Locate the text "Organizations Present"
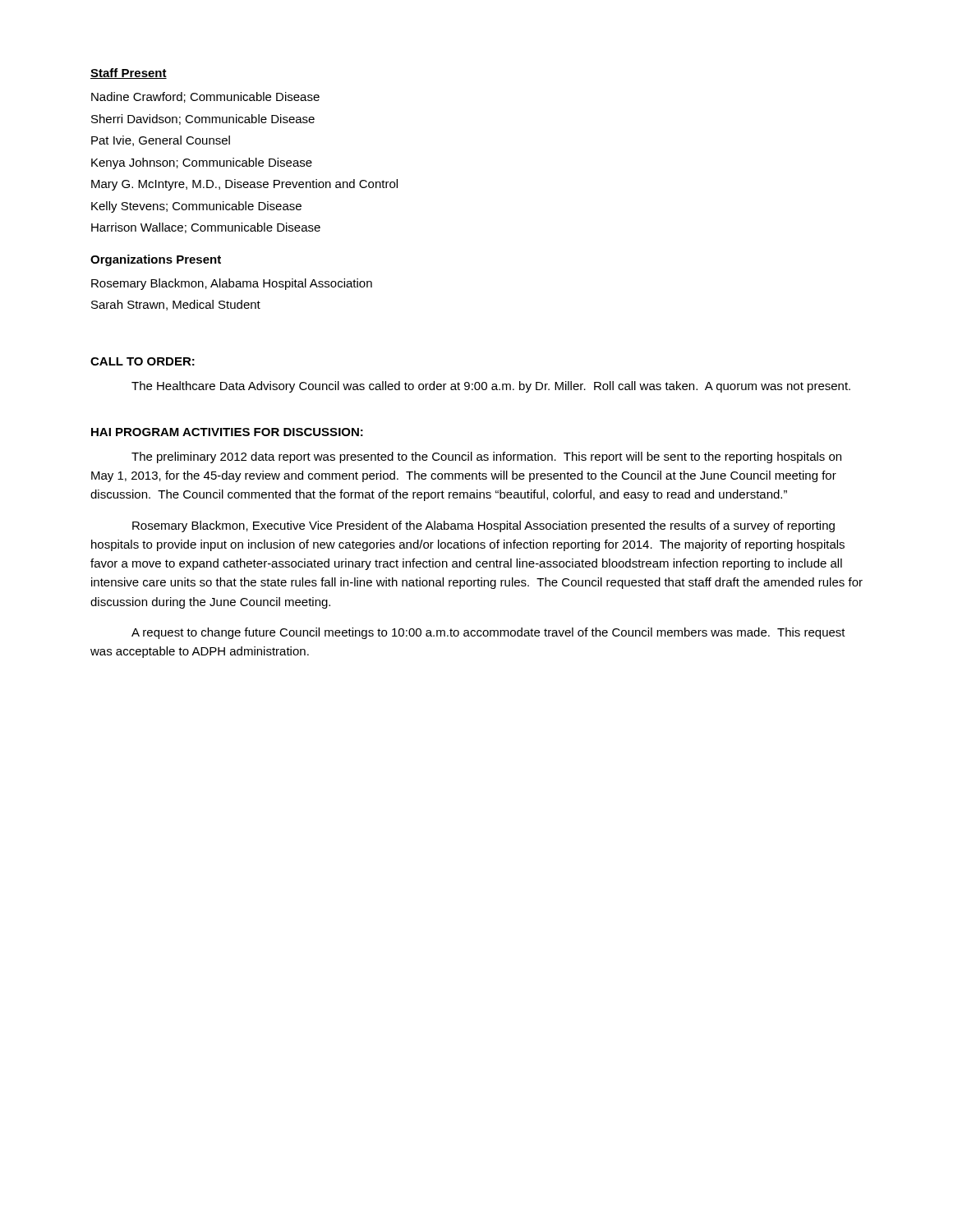Image resolution: width=953 pixels, height=1232 pixels. click(x=156, y=259)
